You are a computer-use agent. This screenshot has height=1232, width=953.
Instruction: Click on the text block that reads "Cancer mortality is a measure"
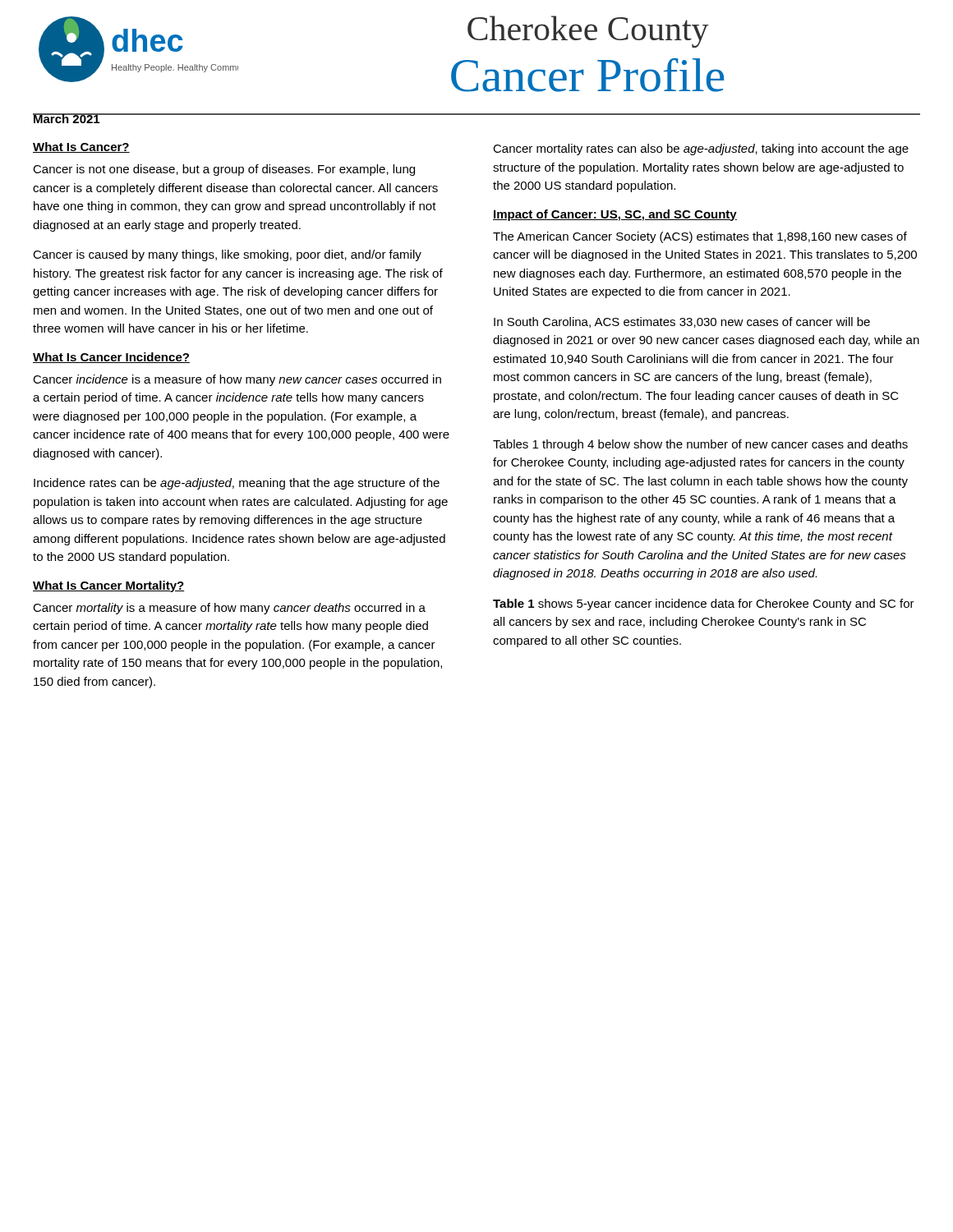238,644
